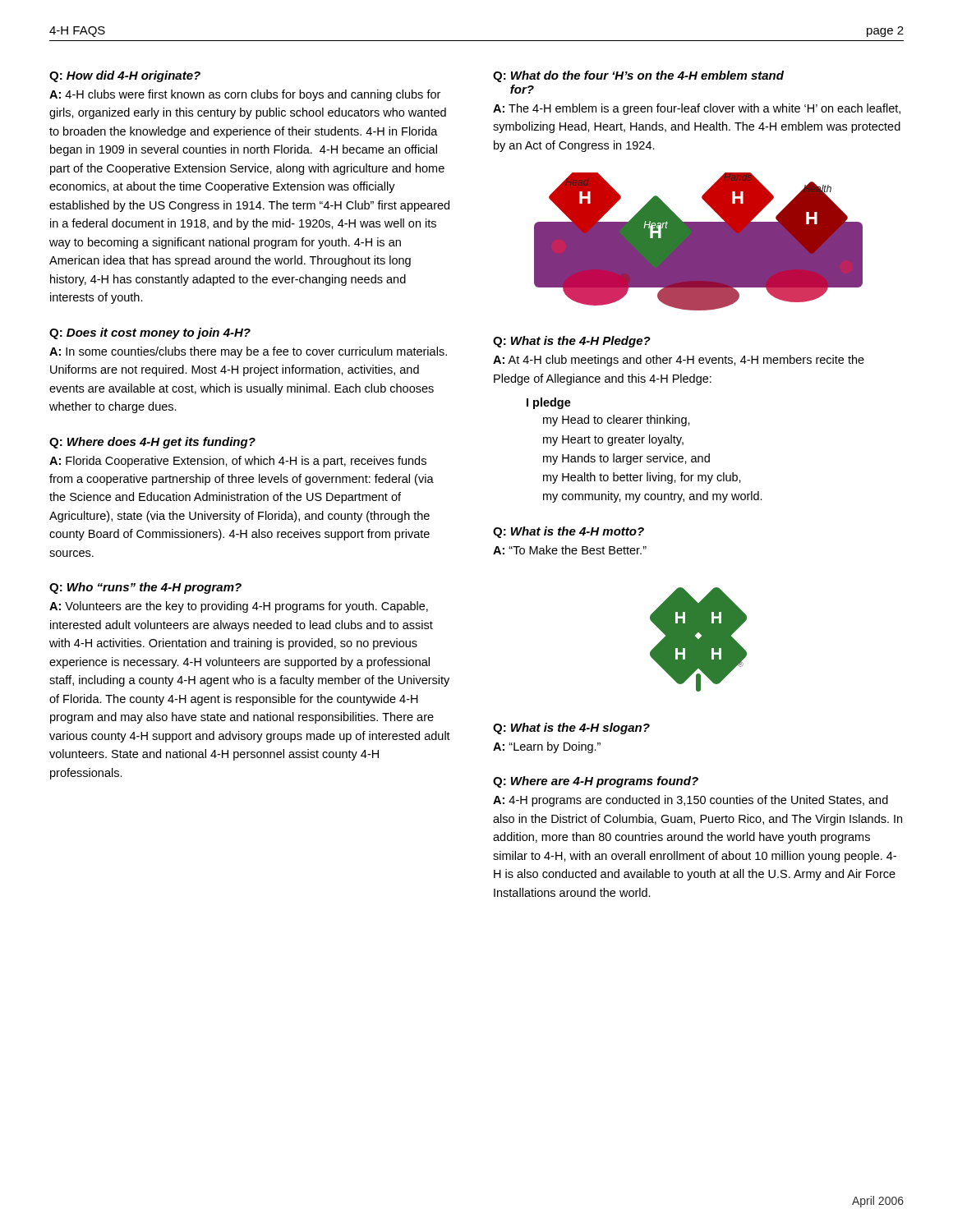Locate the logo
This screenshot has width=953, height=1232.
[698, 643]
